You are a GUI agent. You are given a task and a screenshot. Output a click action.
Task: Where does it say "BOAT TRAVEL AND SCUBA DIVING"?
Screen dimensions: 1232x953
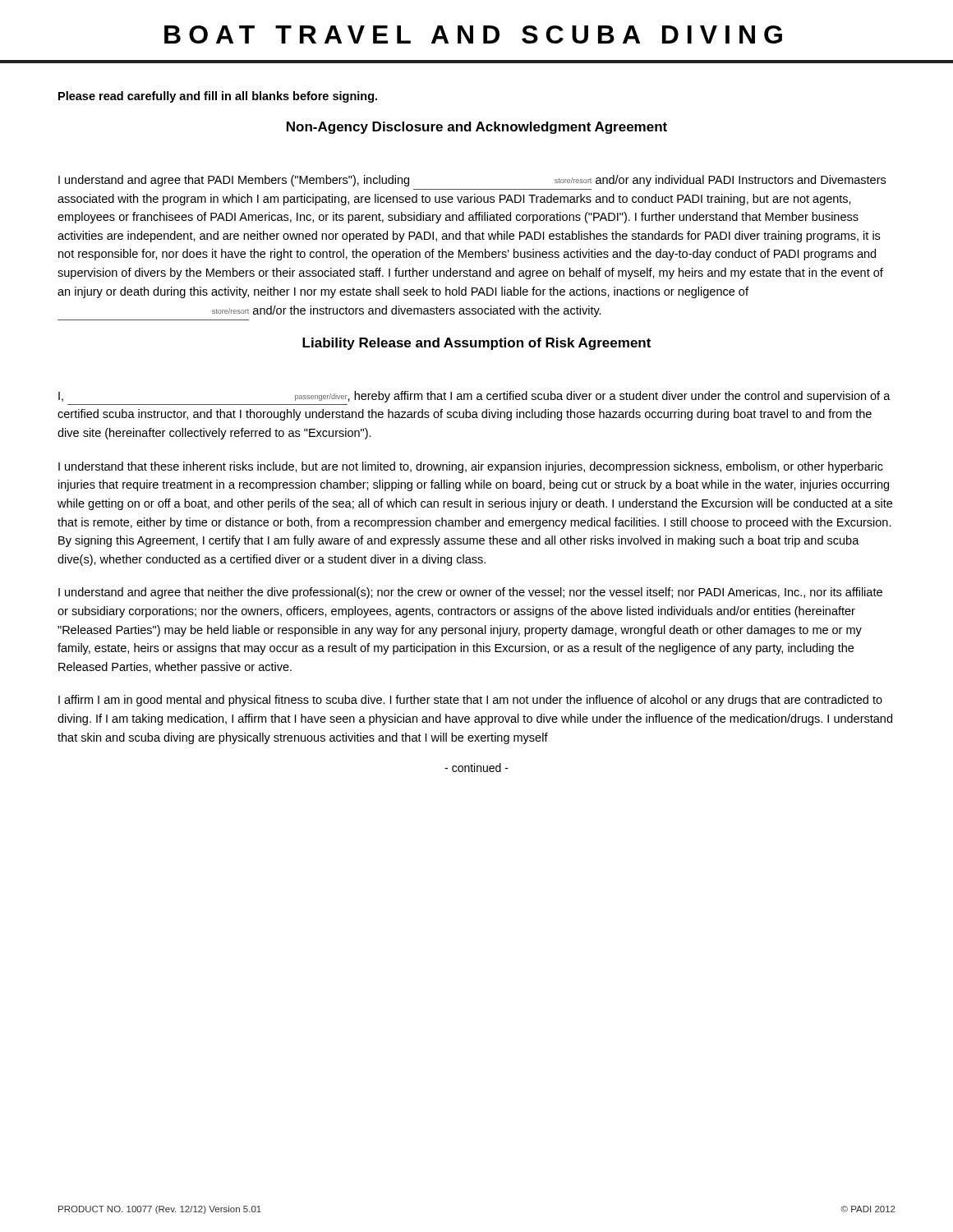[476, 35]
